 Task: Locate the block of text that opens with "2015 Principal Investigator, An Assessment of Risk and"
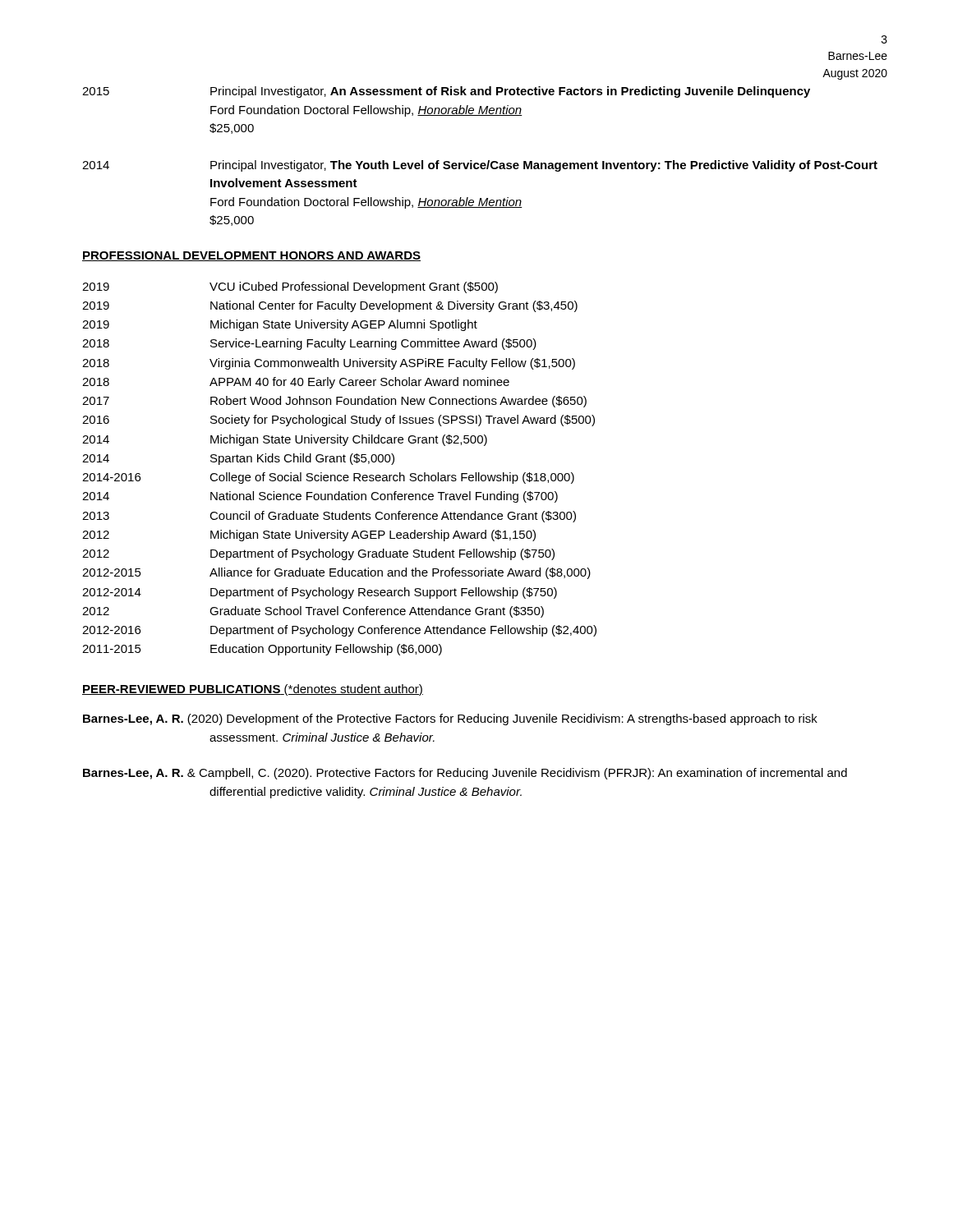pyautogui.click(x=485, y=110)
